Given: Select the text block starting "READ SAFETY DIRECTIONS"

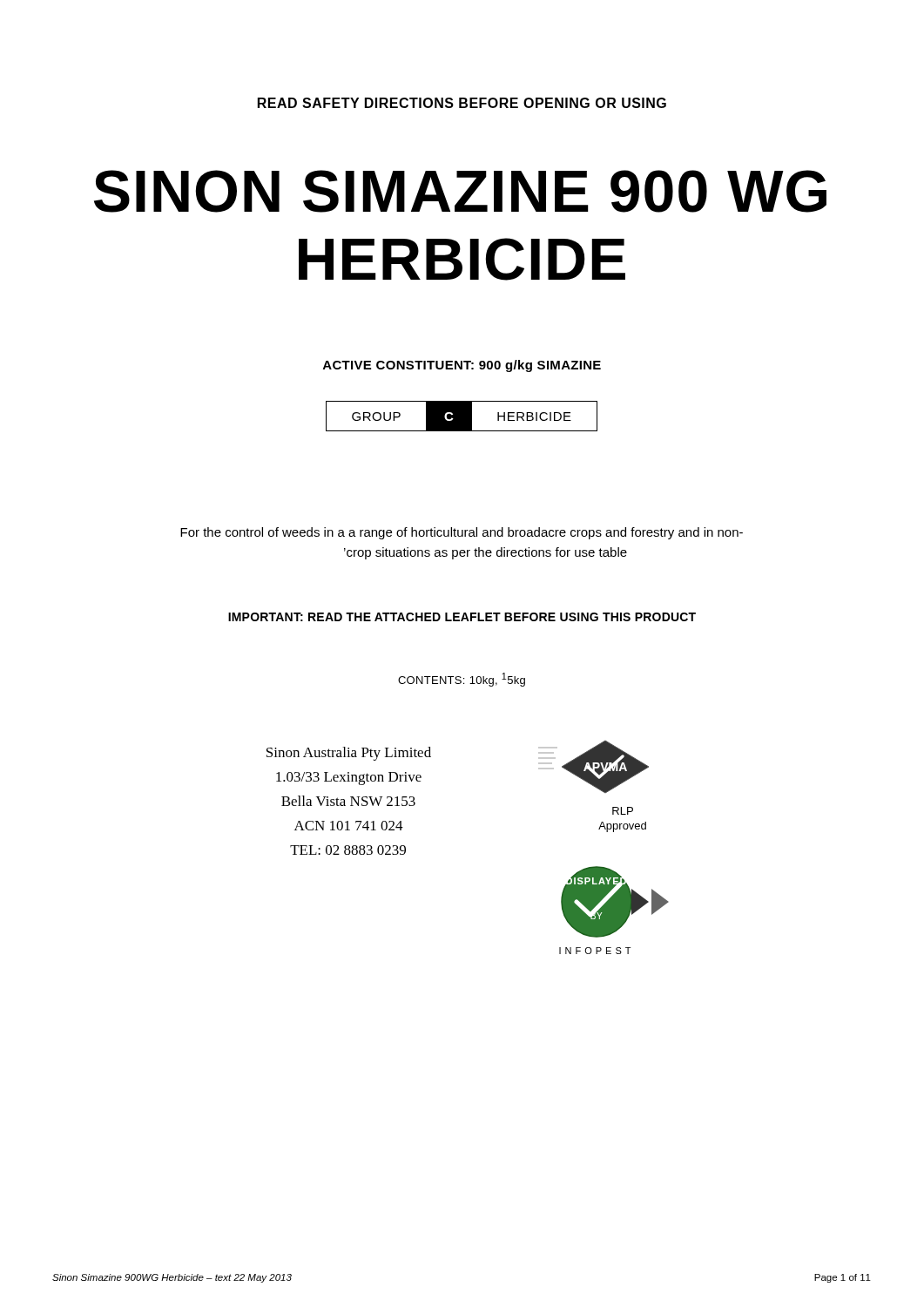Looking at the screenshot, I should point(462,103).
